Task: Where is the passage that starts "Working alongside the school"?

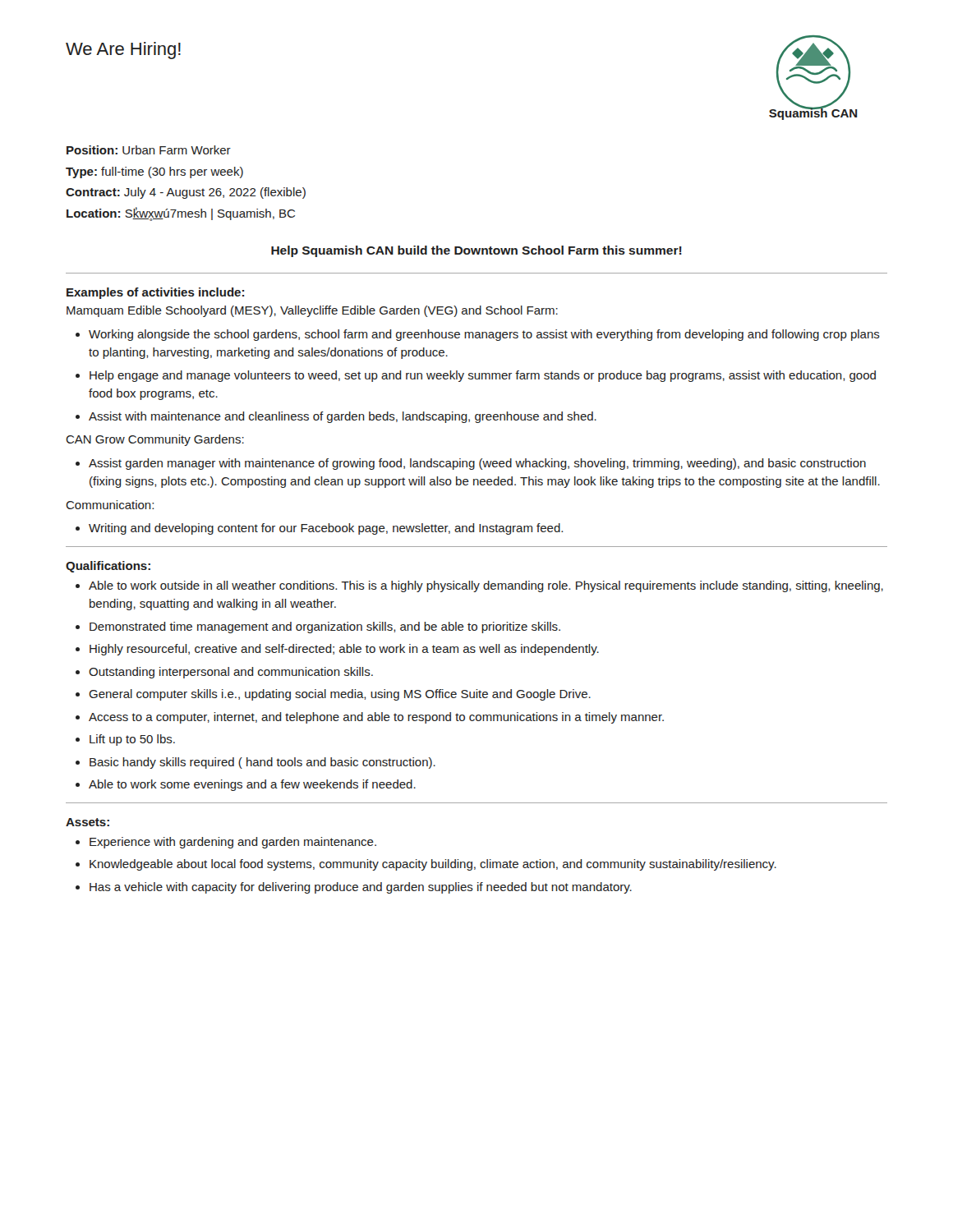Action: click(x=484, y=343)
